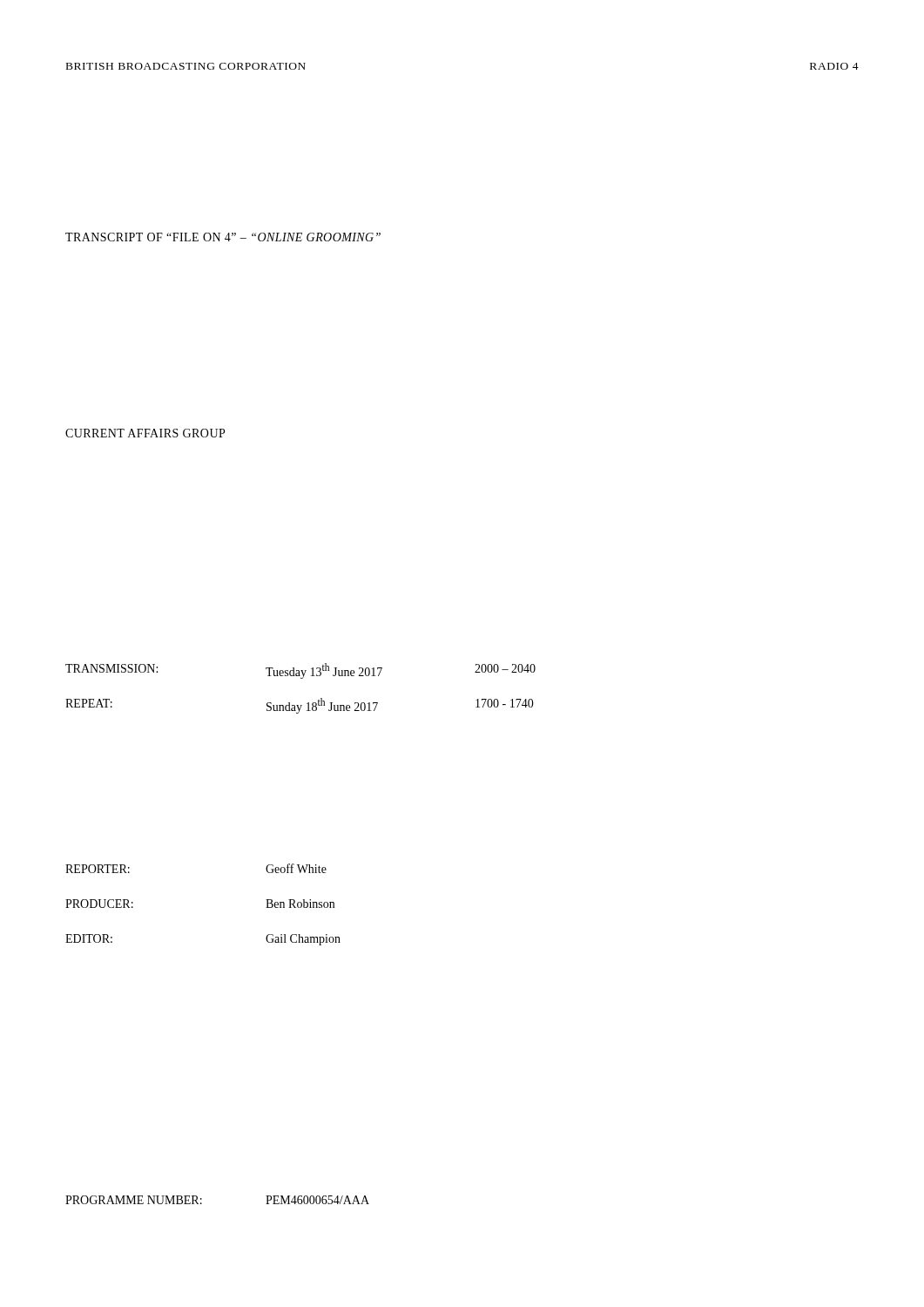Screen dimensions: 1307x924
Task: Locate the region starting "PROGRAMME NUMBER: PEM46000654/AAA"
Action: tap(130, 1199)
